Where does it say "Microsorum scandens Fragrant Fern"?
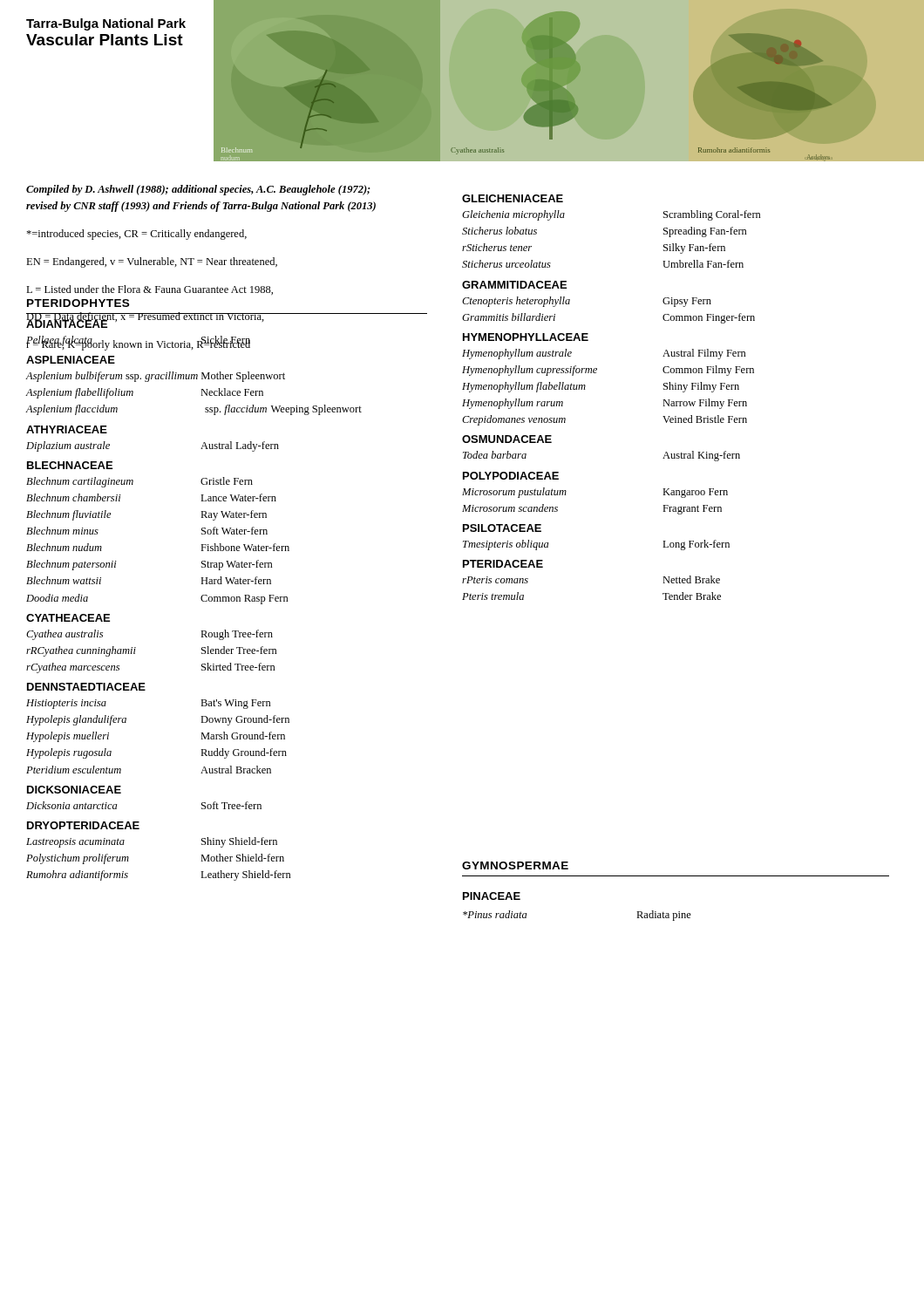Screen dimensions: 1308x924 point(676,508)
